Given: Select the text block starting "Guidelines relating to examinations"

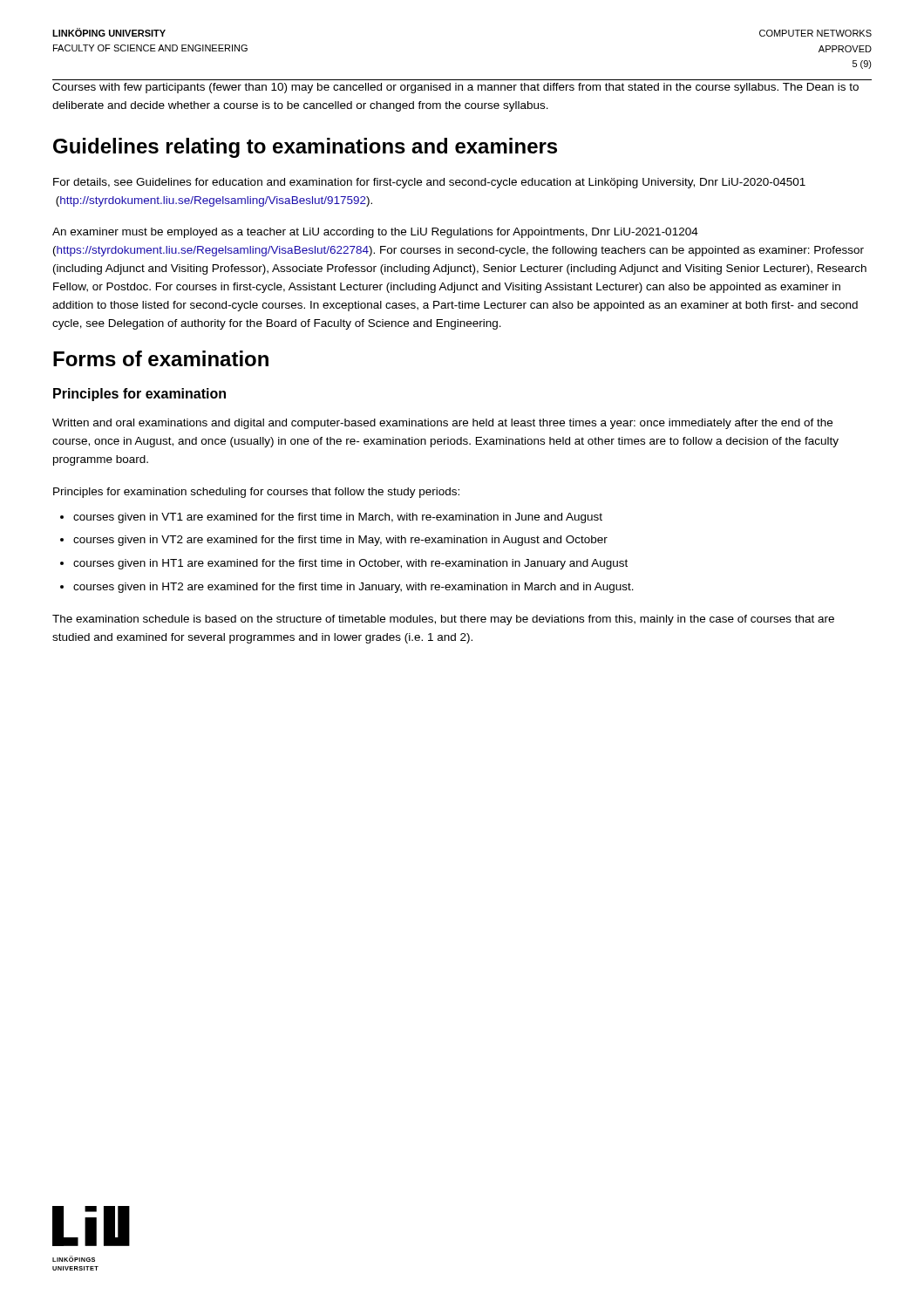Looking at the screenshot, I should tap(305, 146).
